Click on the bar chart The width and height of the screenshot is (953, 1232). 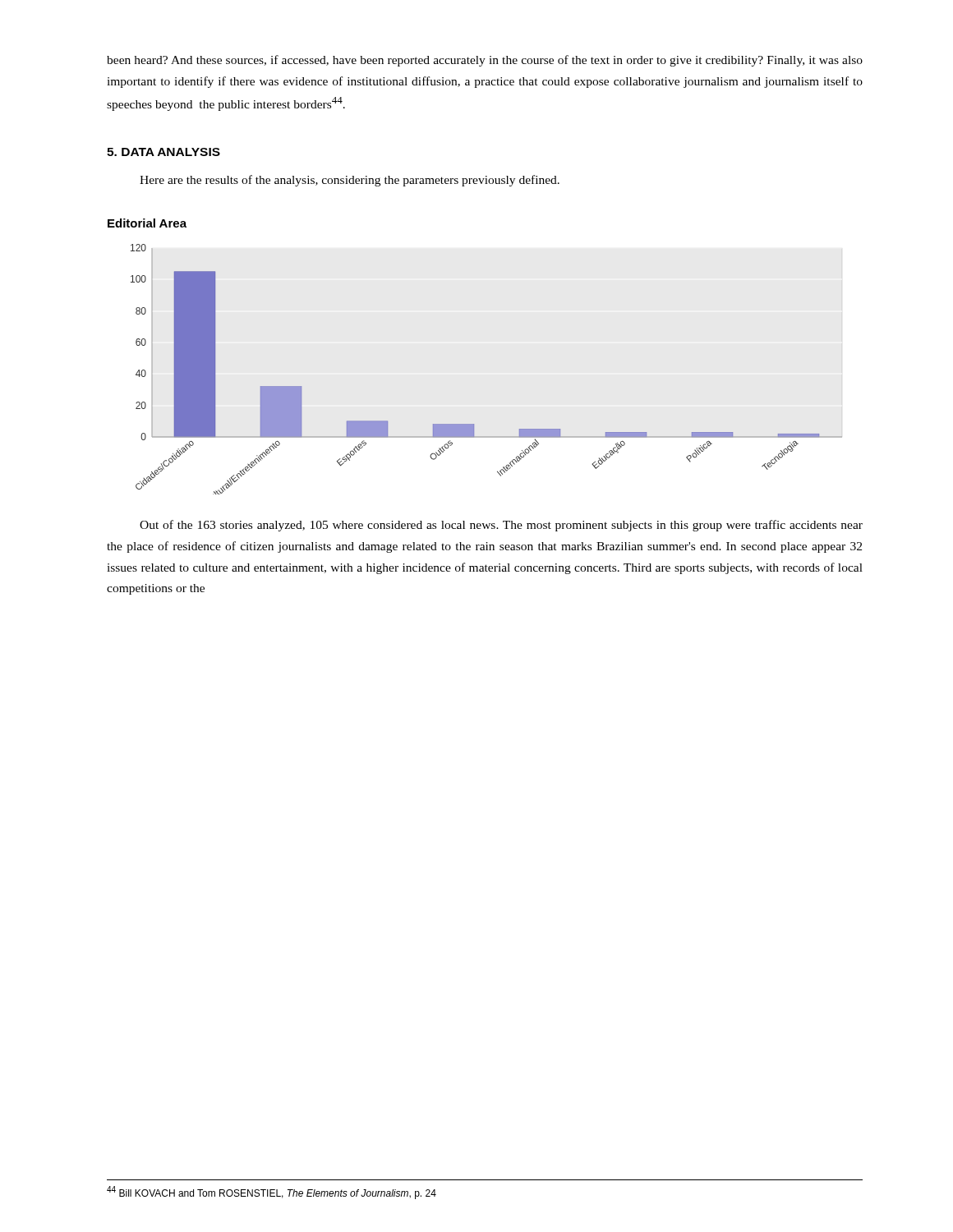485,367
